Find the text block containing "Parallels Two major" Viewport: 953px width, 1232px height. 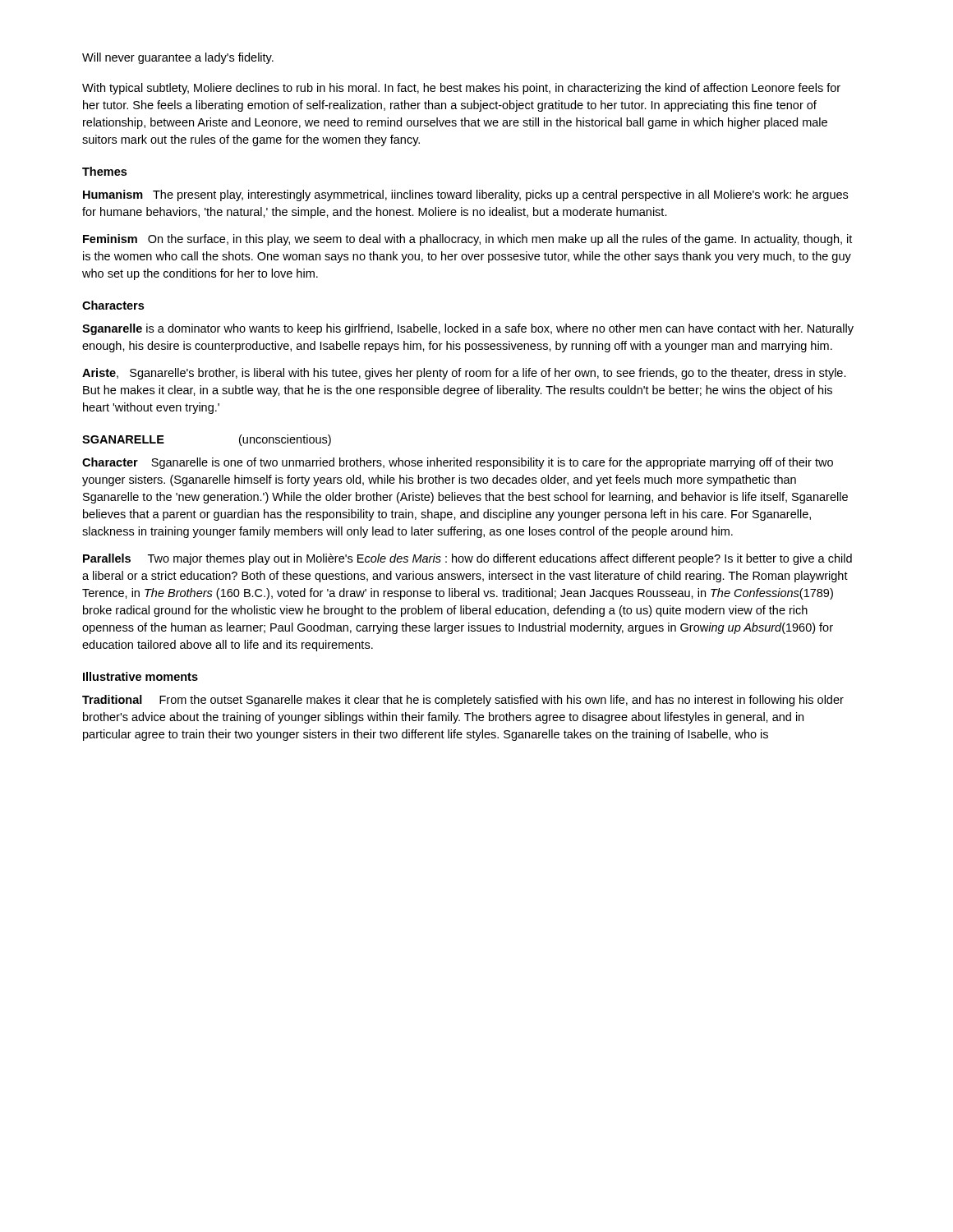point(467,602)
